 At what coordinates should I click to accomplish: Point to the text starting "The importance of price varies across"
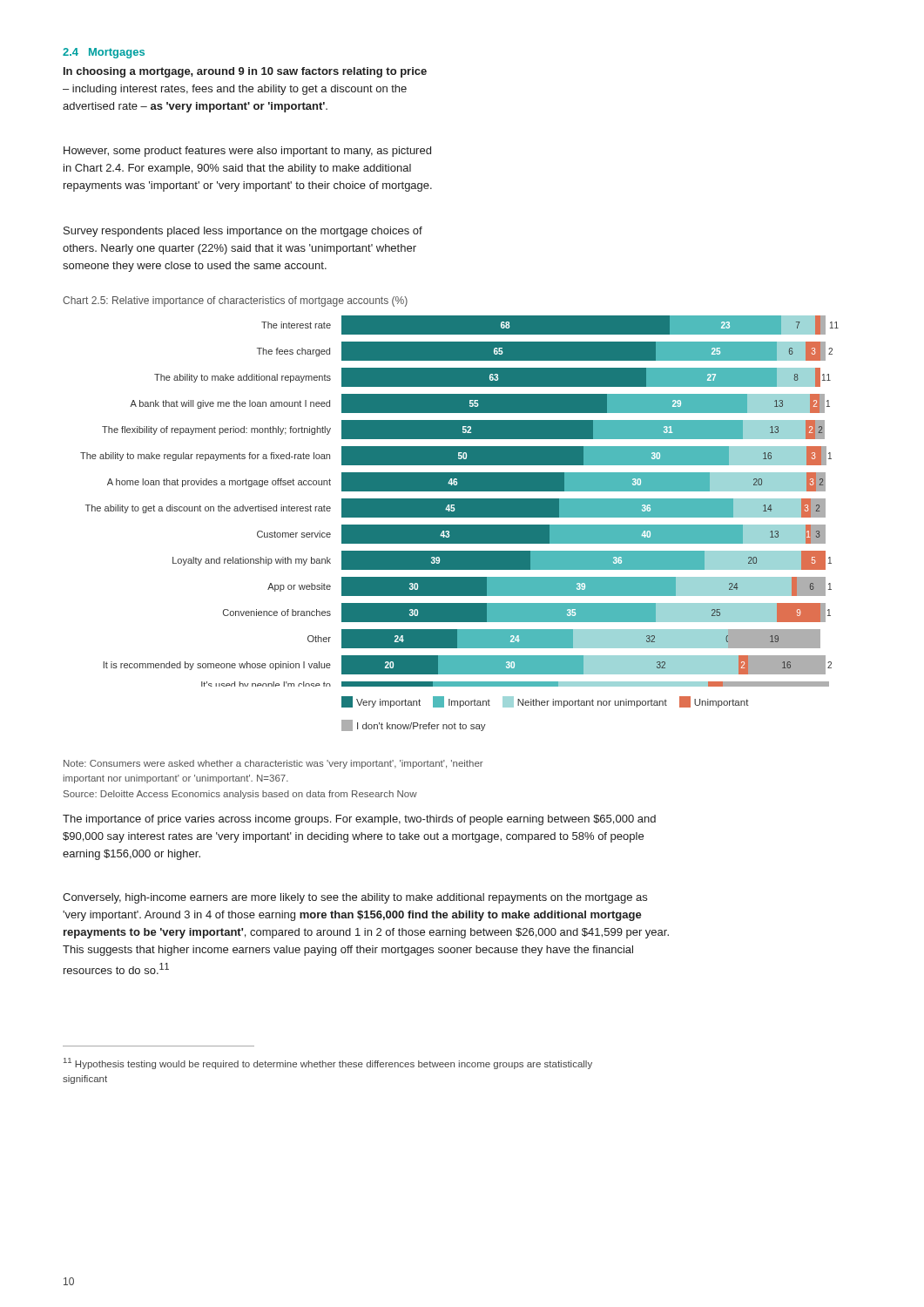359,836
